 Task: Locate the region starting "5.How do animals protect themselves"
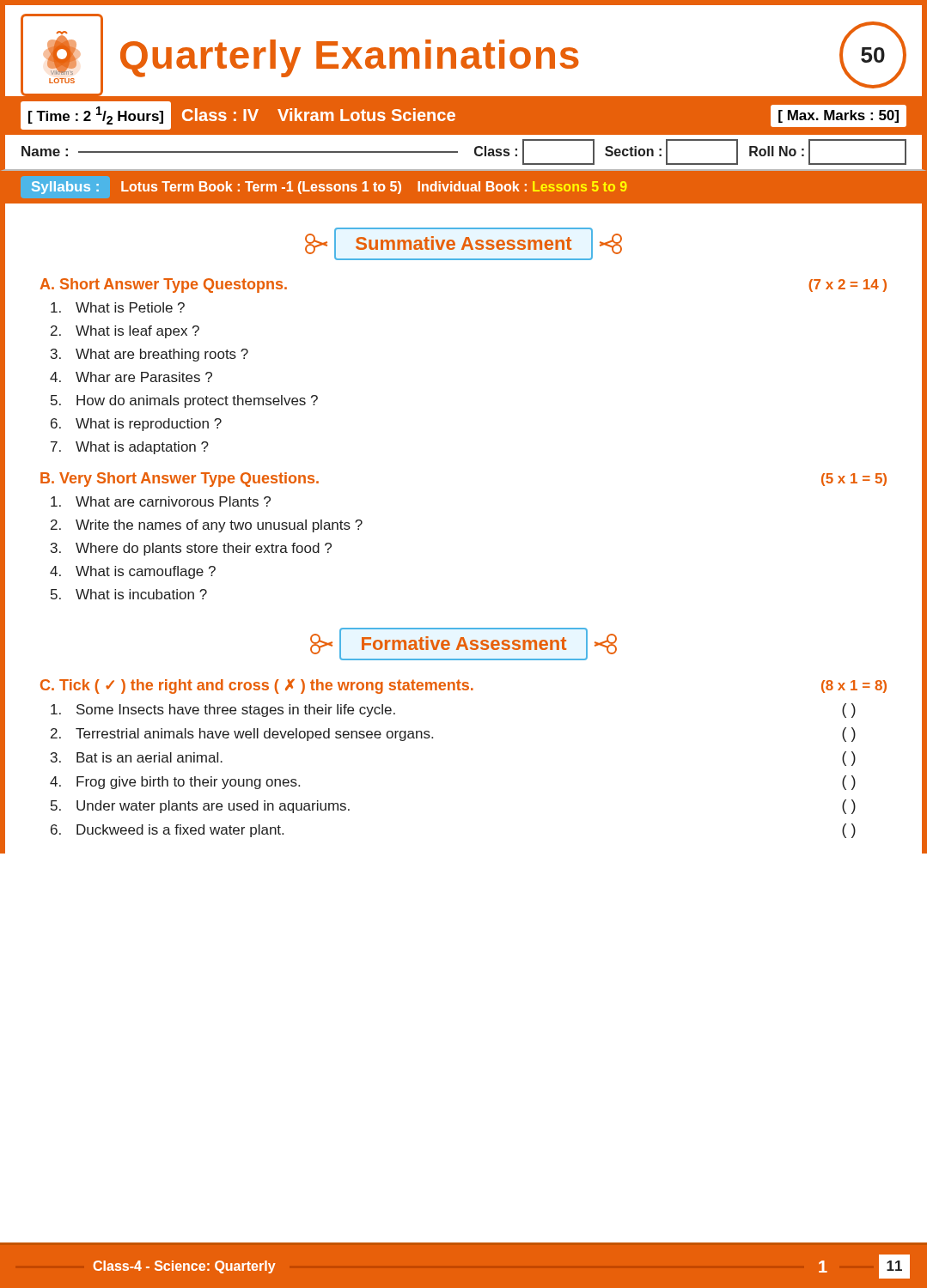[x=184, y=401]
